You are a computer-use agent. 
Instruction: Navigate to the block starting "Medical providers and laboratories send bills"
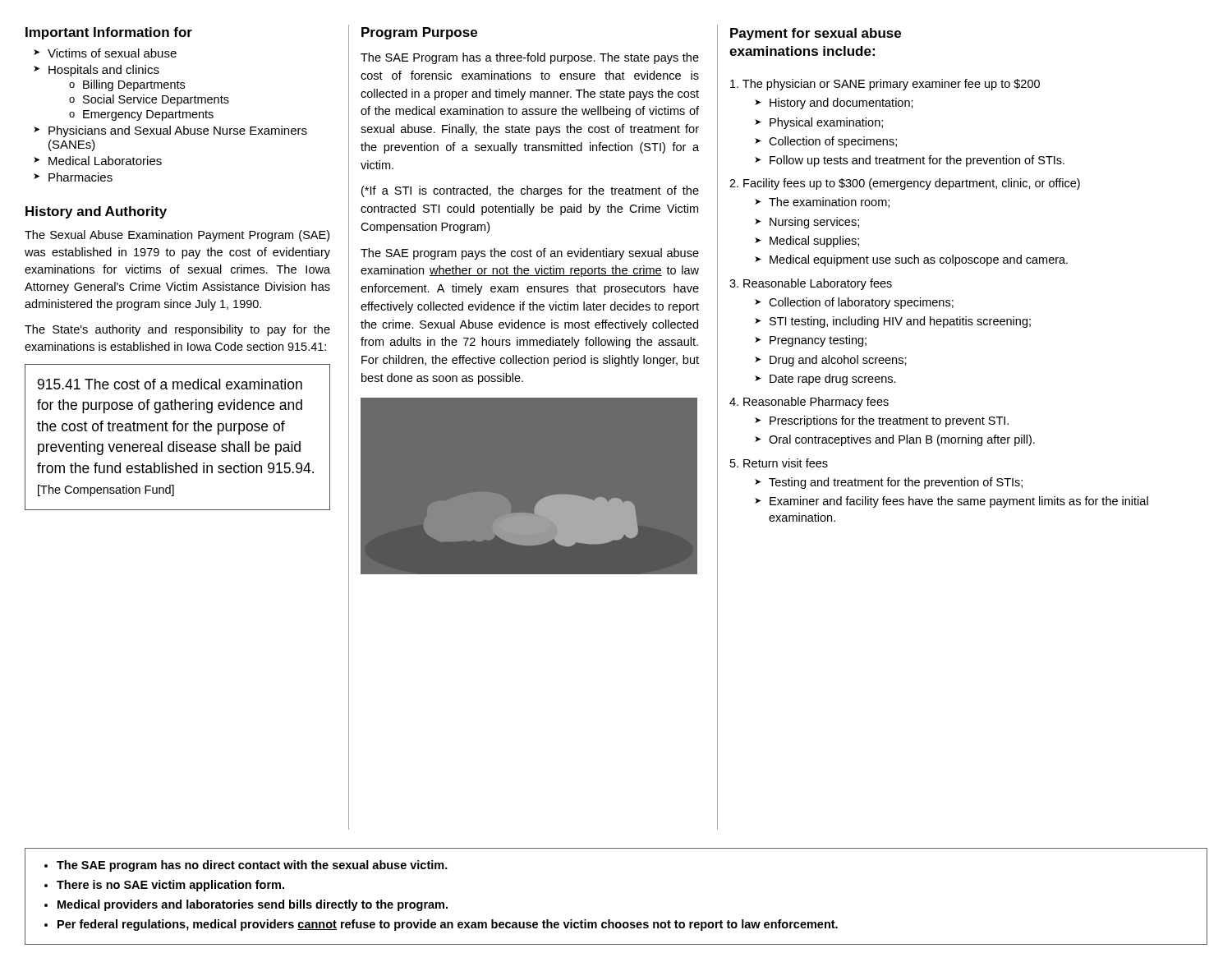click(x=253, y=905)
